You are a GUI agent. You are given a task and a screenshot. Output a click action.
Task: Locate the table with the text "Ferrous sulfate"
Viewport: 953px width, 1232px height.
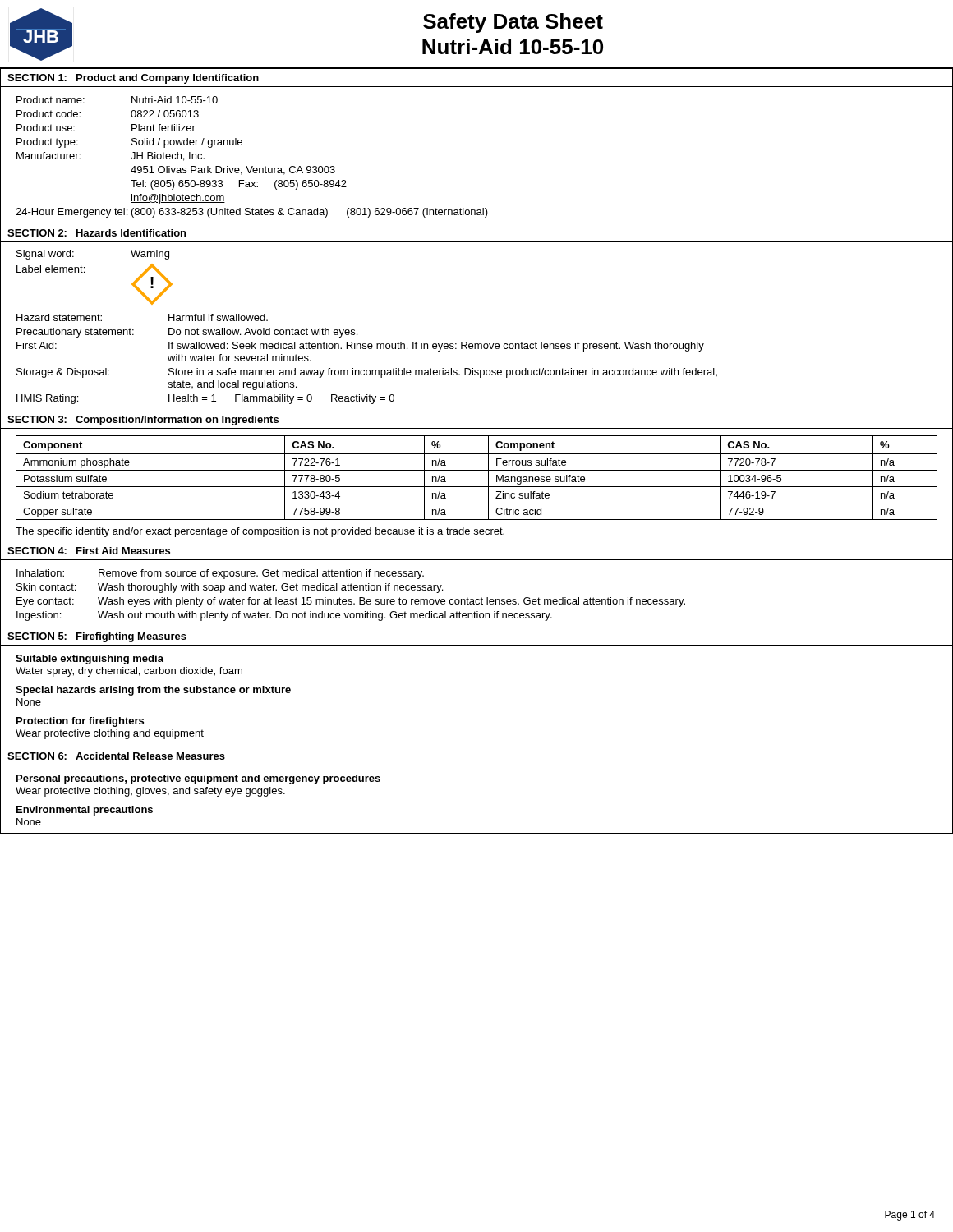tap(476, 478)
